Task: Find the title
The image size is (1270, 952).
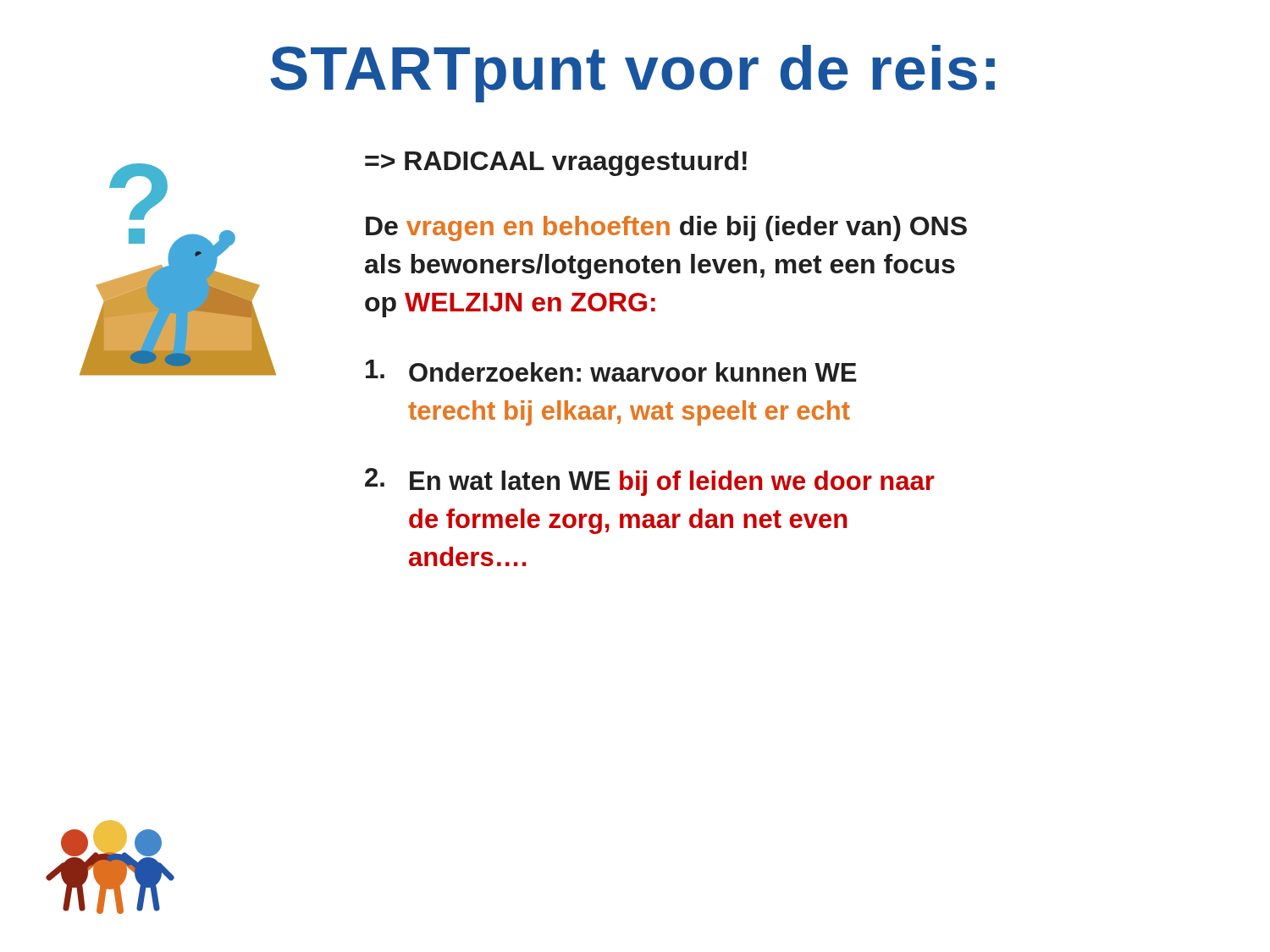Action: pos(635,69)
